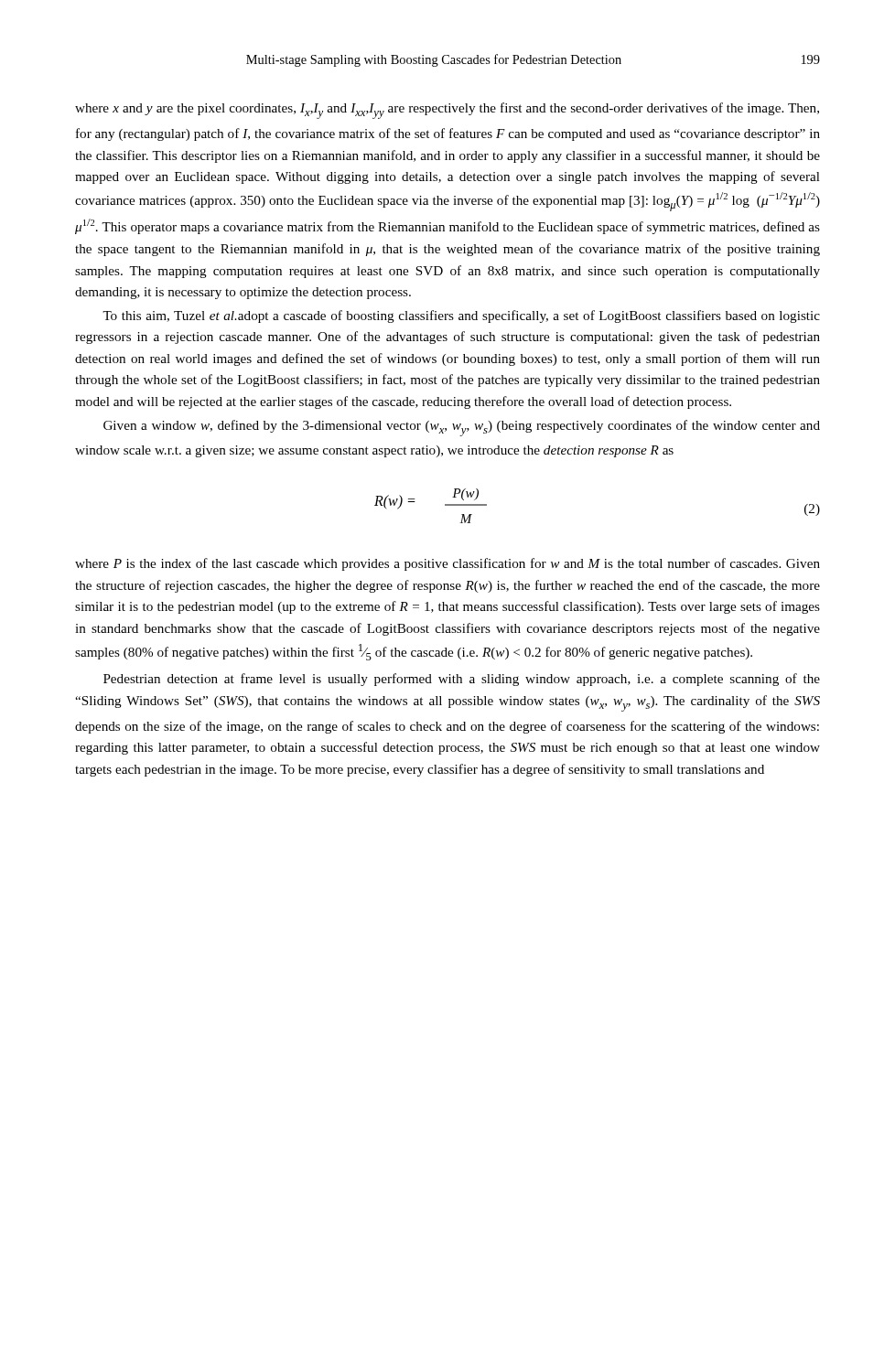
Task: Select the text block with the text "Given a window w,"
Action: 448,437
